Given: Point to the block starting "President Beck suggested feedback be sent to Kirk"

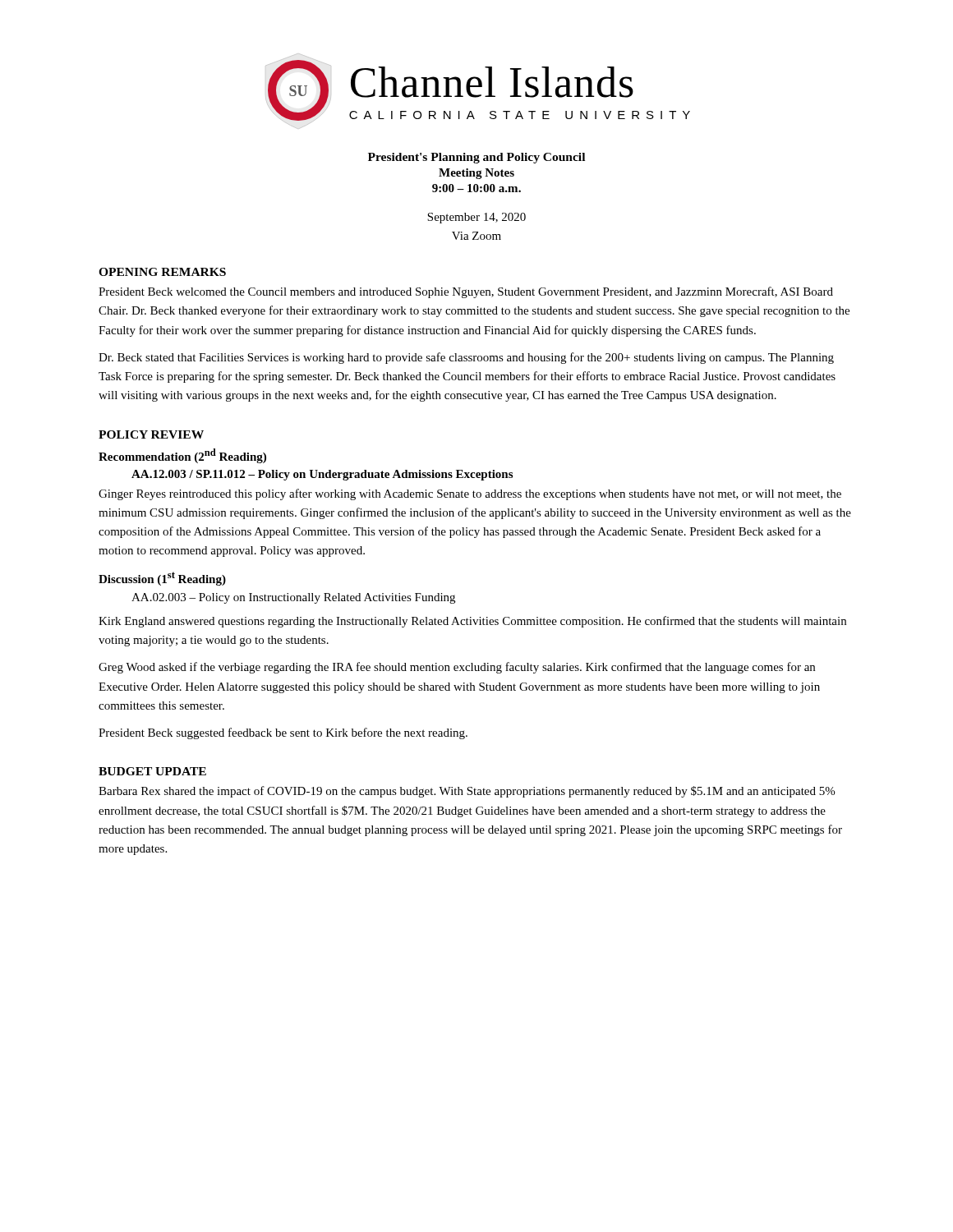Looking at the screenshot, I should click(x=283, y=733).
